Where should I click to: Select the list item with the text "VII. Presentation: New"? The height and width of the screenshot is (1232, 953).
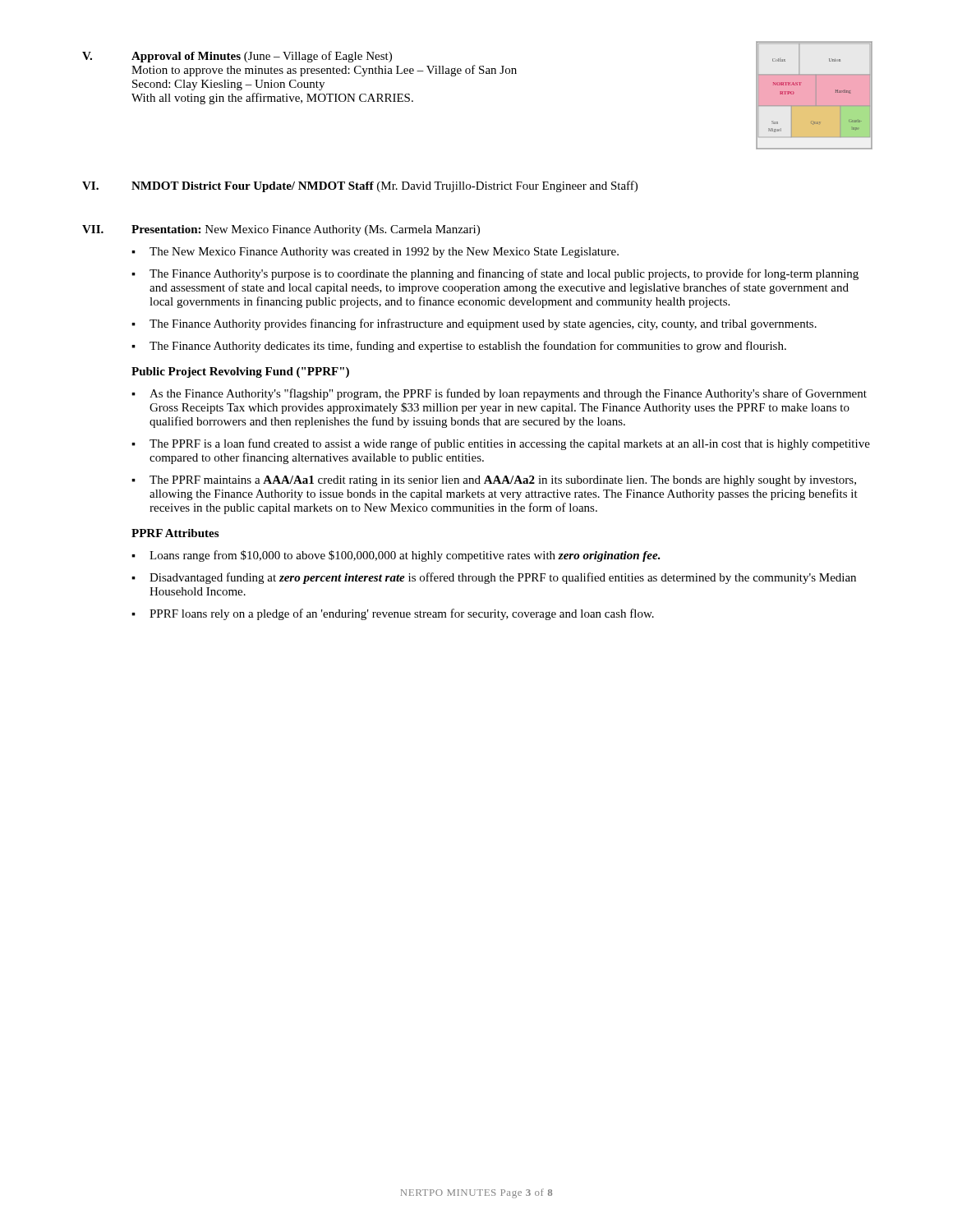[x=476, y=426]
